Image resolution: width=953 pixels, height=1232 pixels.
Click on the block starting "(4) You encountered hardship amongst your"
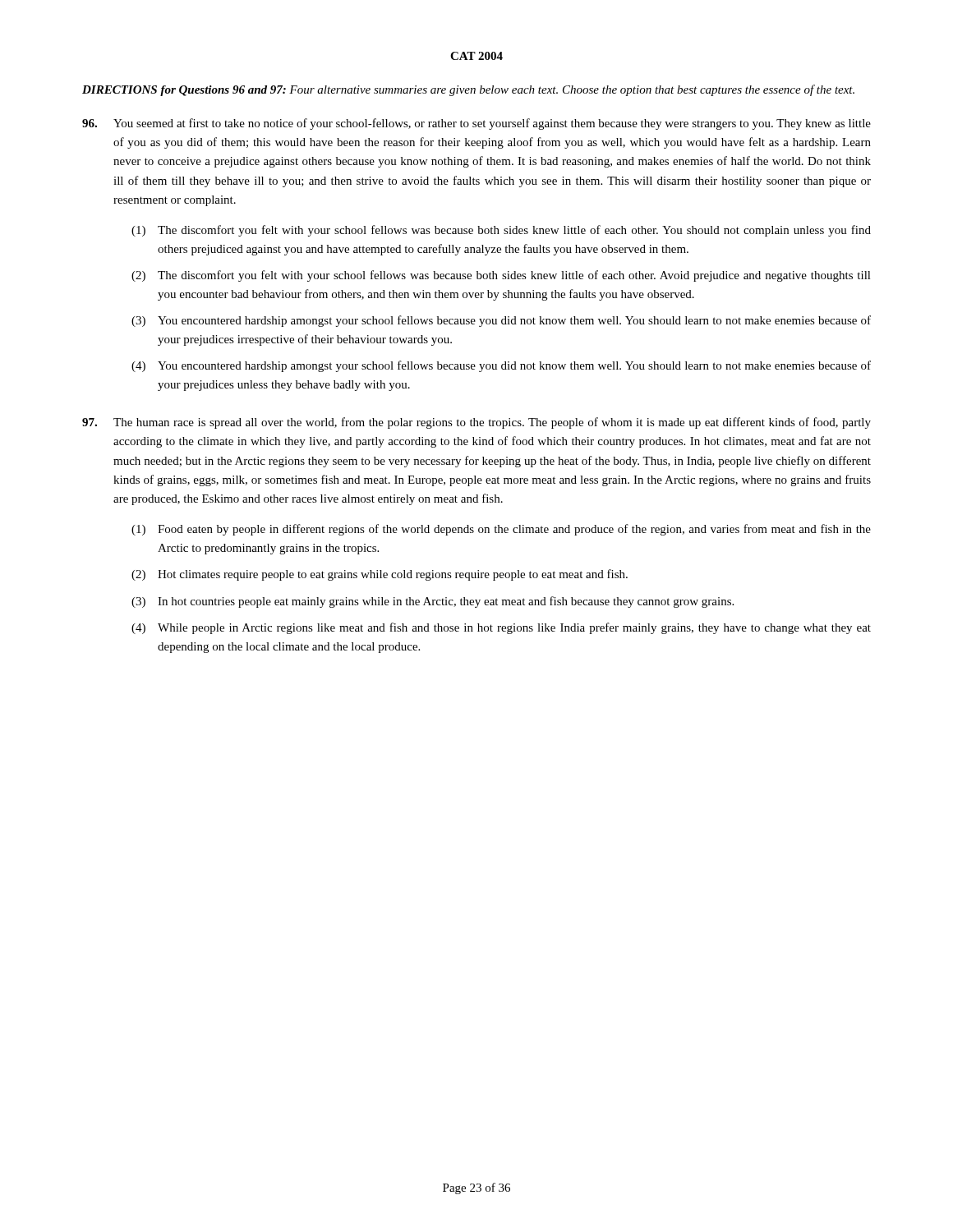[501, 375]
